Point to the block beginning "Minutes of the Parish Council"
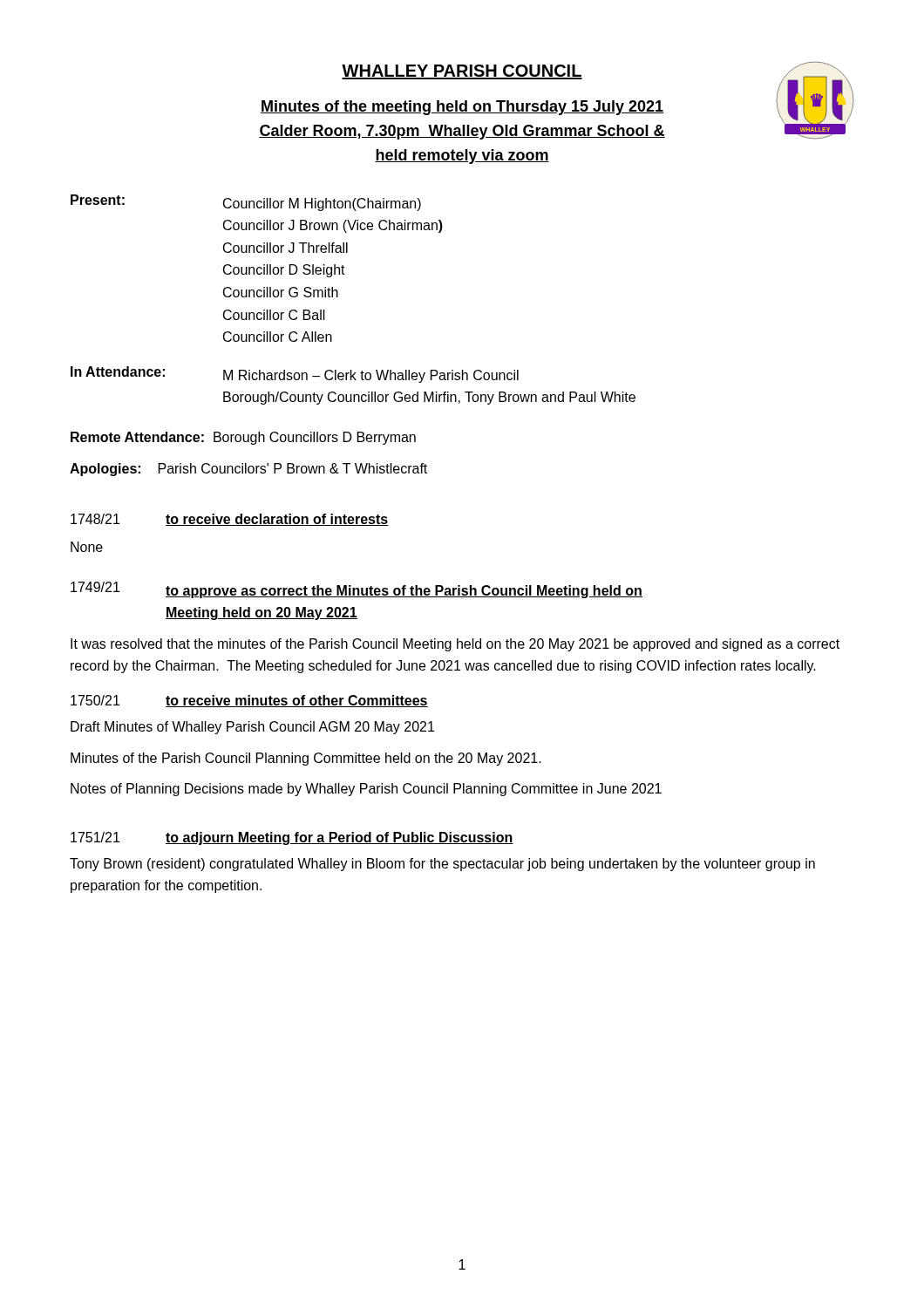924x1308 pixels. 306,758
